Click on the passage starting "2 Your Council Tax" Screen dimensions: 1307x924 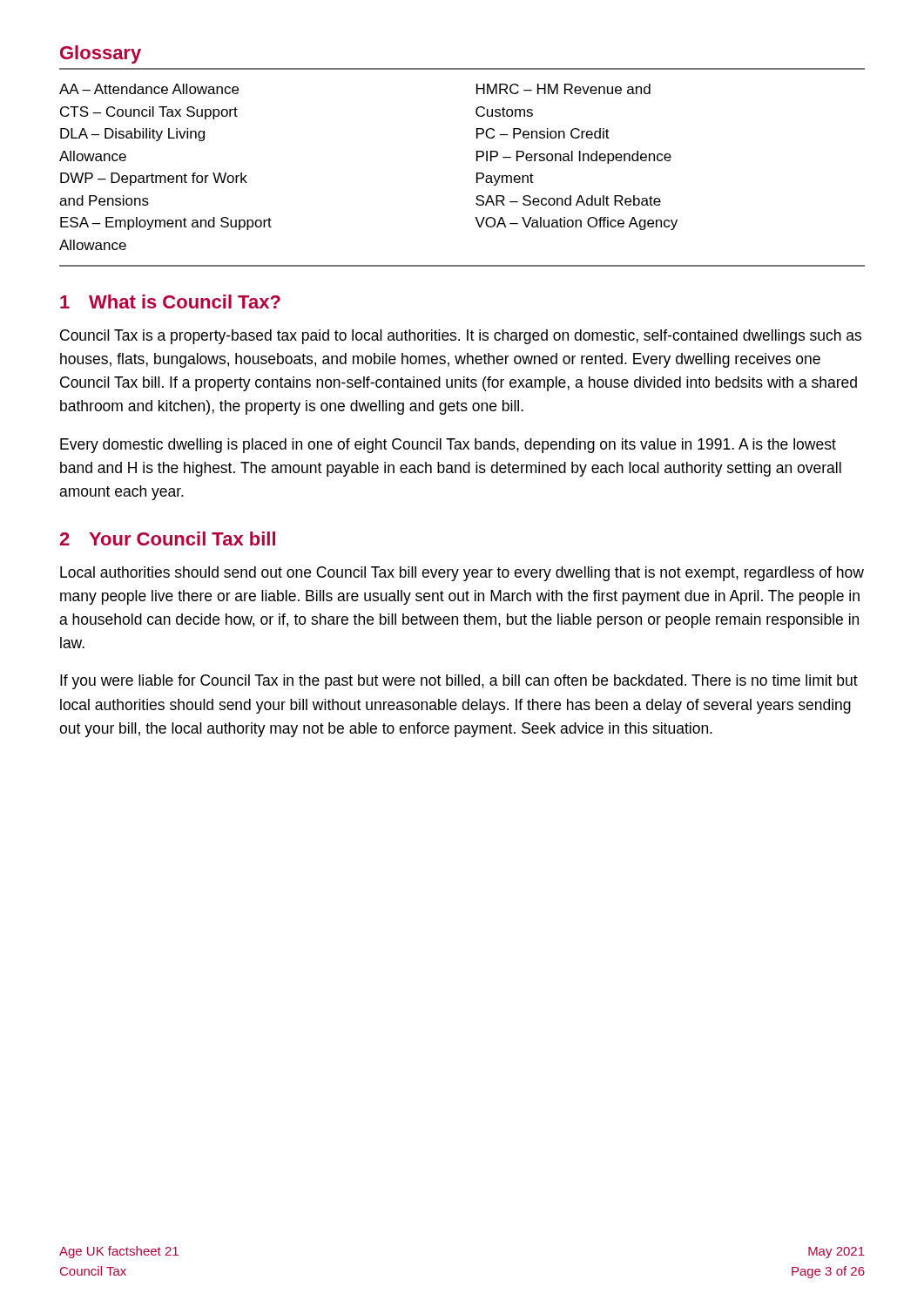tap(168, 539)
